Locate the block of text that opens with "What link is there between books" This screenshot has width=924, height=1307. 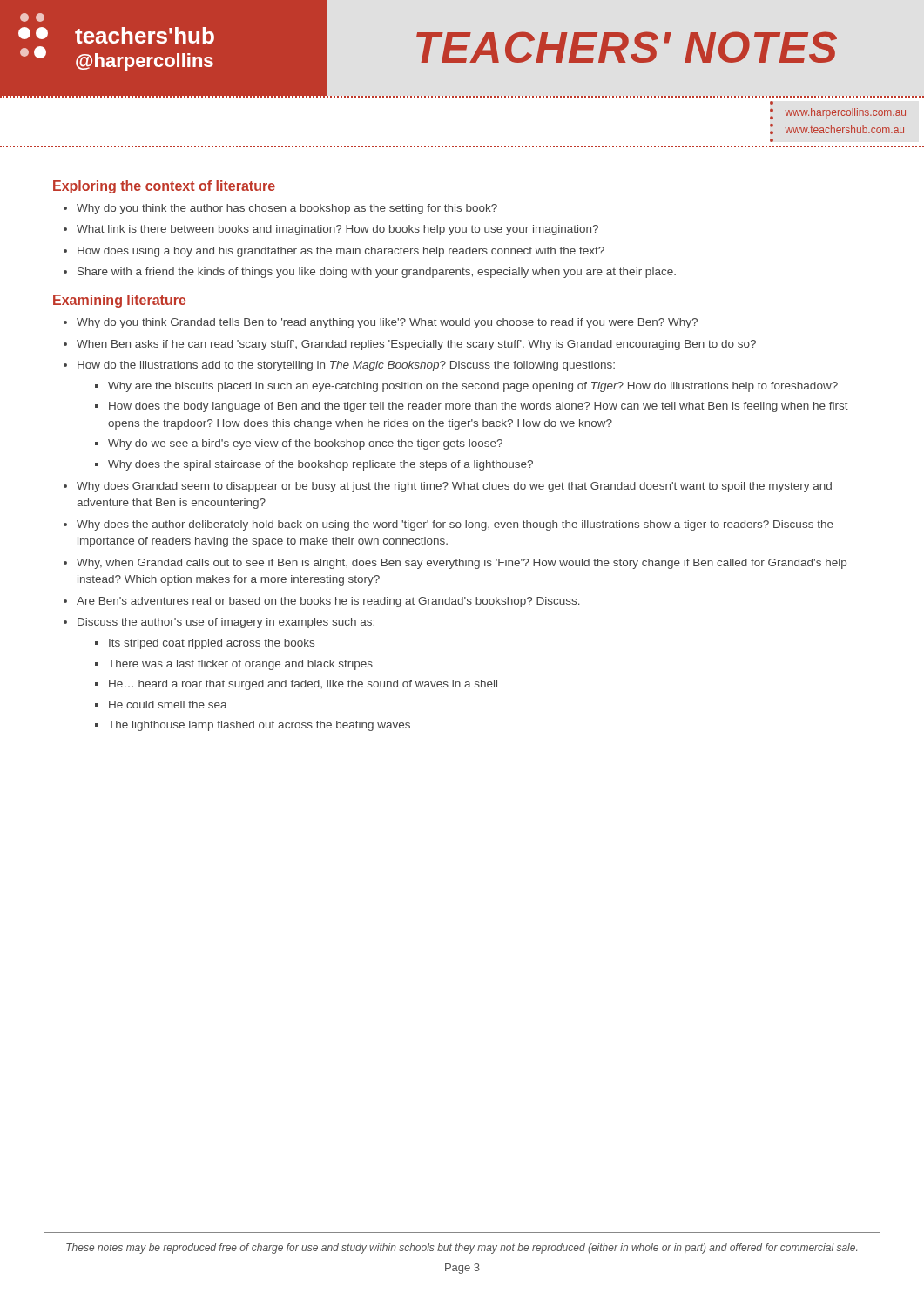coord(338,229)
